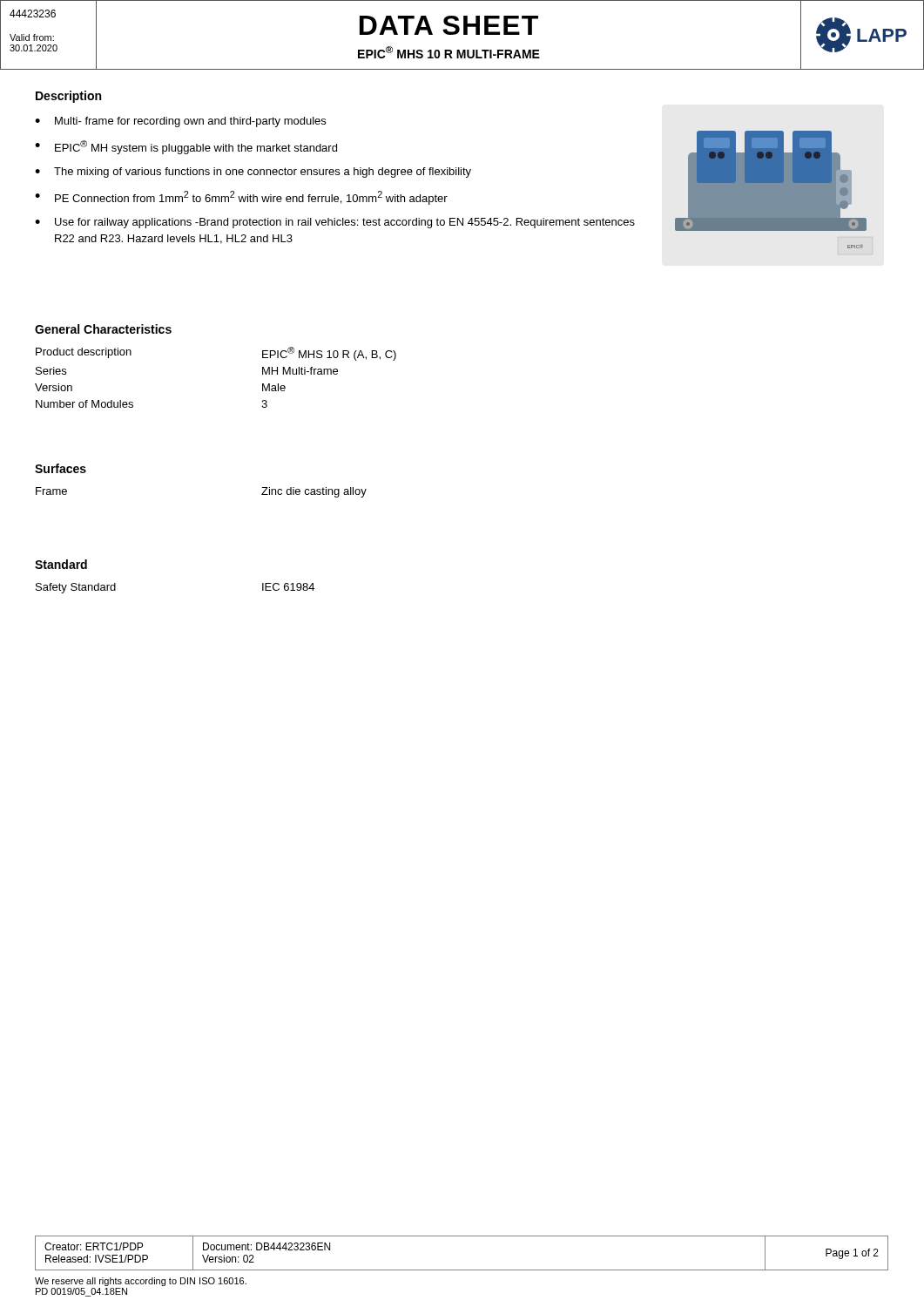This screenshot has width=924, height=1307.
Task: Locate the table with the text "Zinc die casting alloy"
Action: click(x=462, y=491)
